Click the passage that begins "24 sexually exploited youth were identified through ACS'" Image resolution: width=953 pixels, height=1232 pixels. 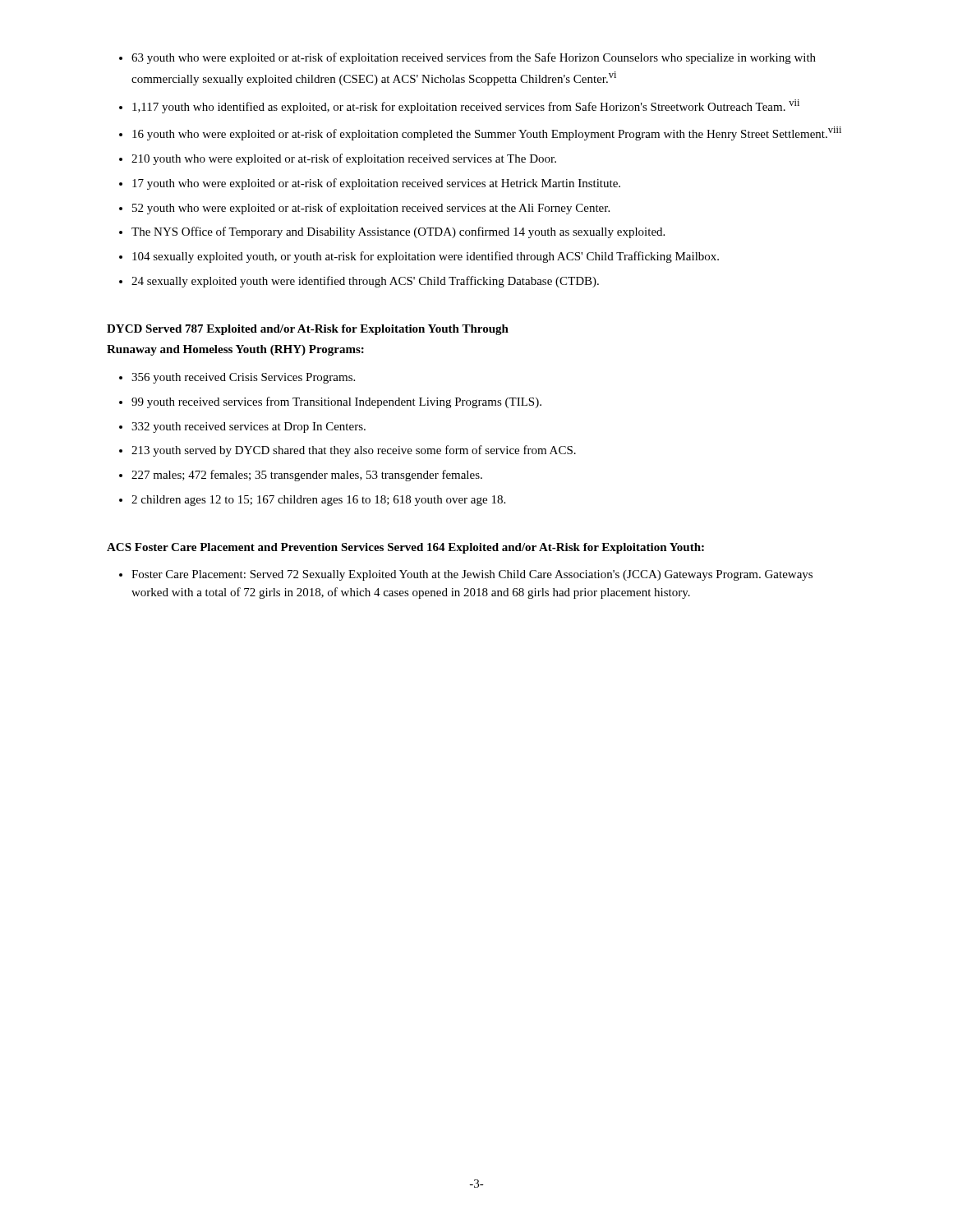pos(489,281)
